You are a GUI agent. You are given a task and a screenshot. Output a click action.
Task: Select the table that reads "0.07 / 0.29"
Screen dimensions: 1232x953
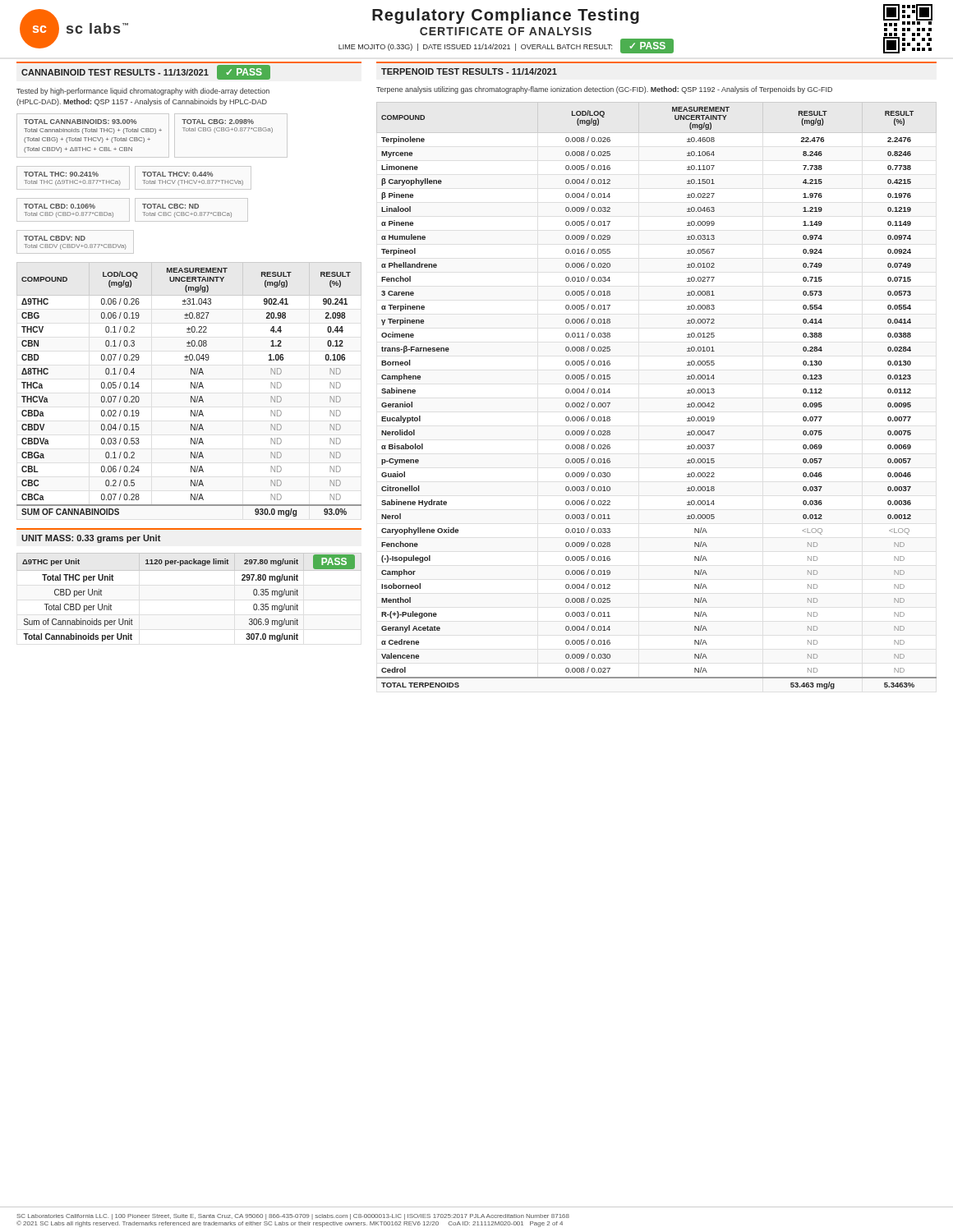[189, 391]
